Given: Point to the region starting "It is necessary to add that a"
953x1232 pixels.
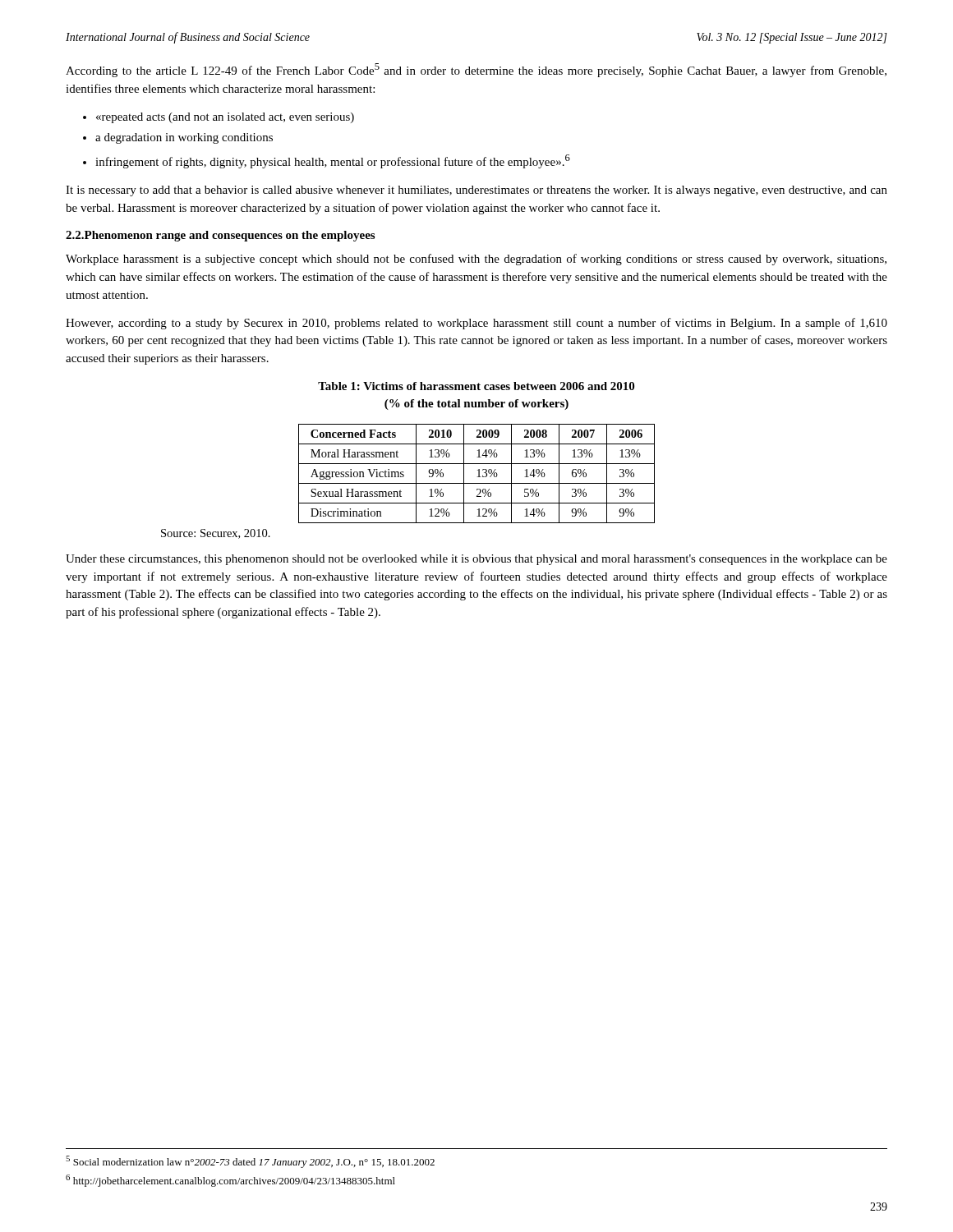Looking at the screenshot, I should click(x=476, y=199).
